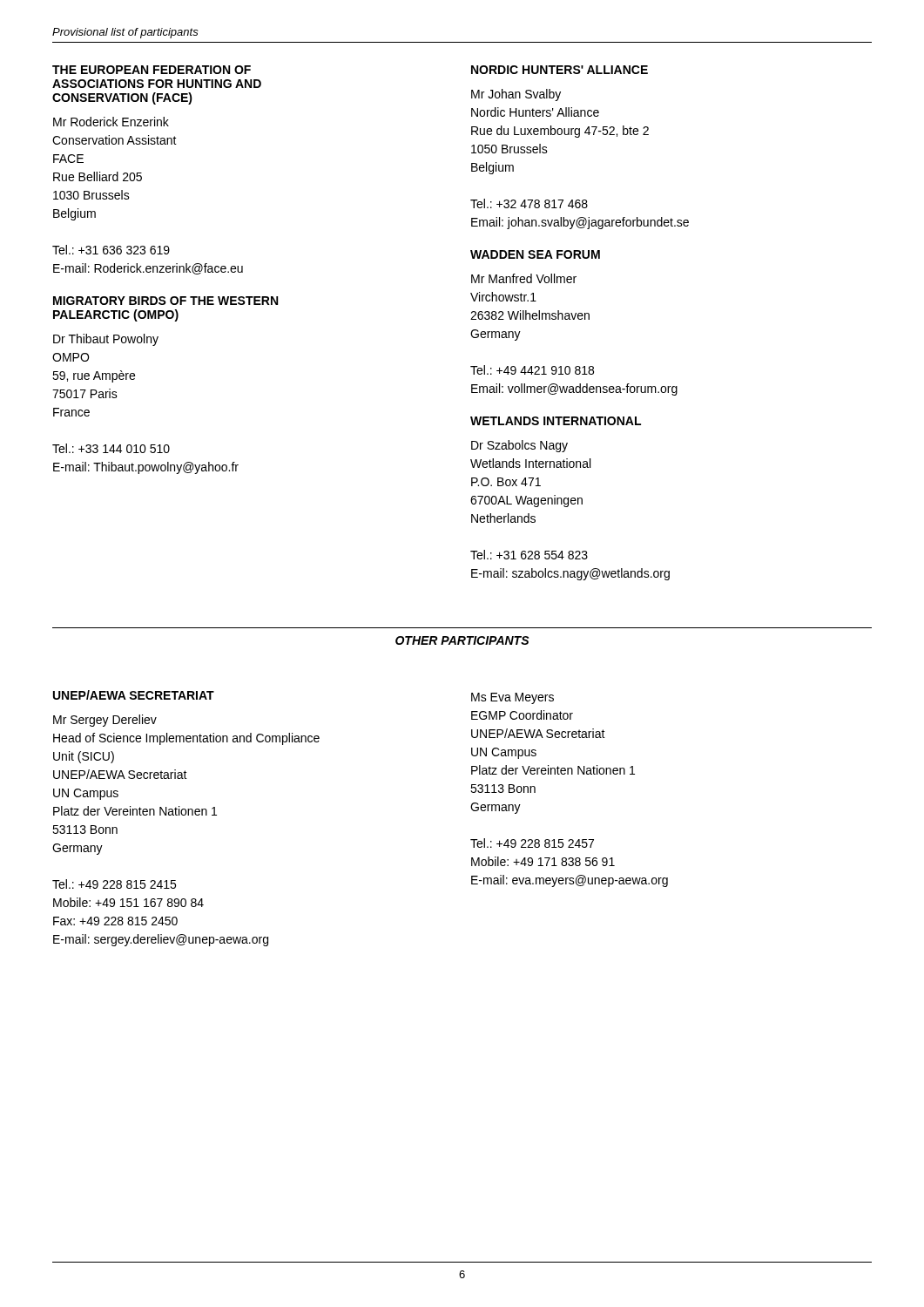Where is the section header that starts "MIGRATORY BIRDS OF THE WESTERN PALEARCTIC"?

165,308
